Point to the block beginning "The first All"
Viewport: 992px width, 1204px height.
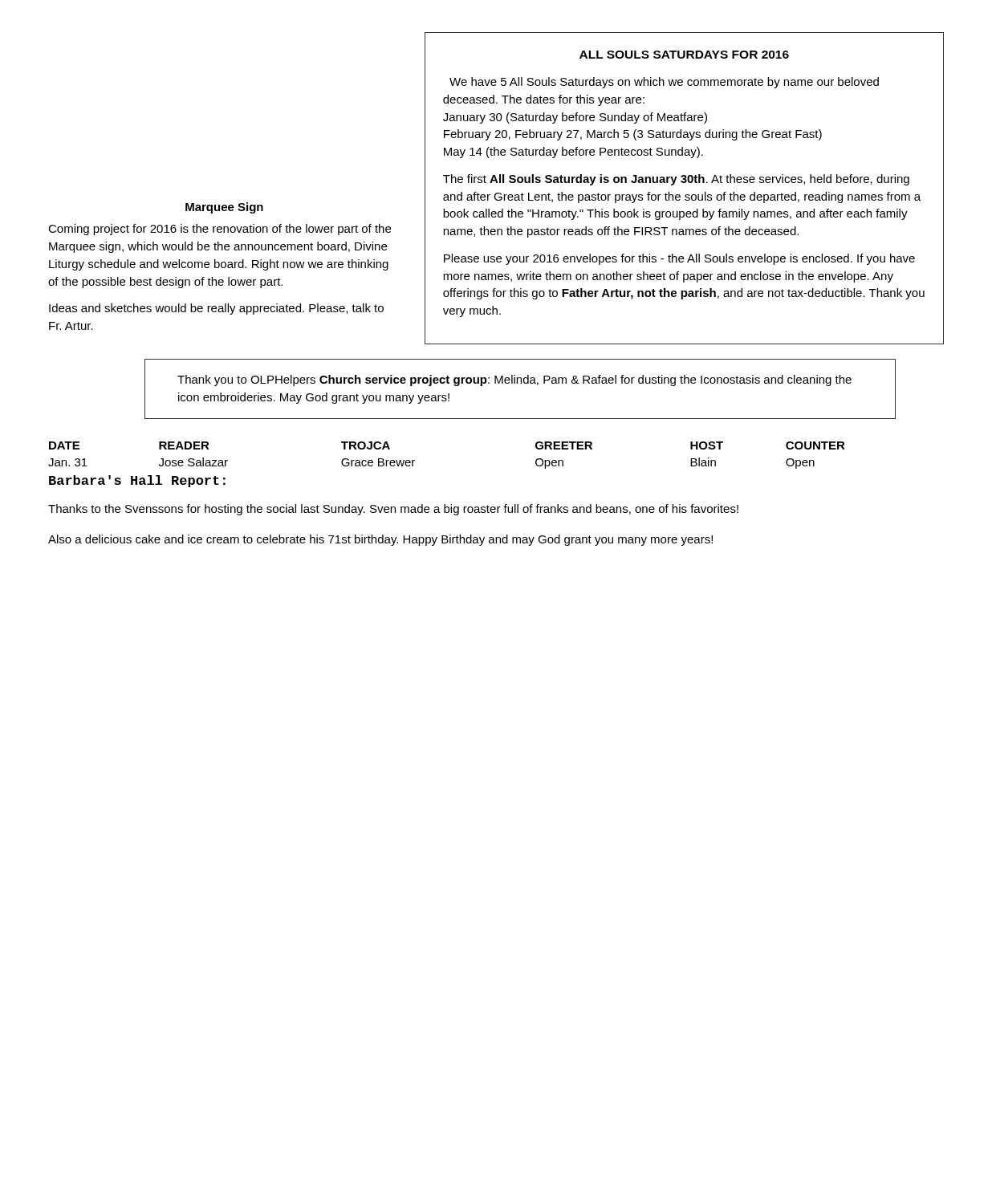point(684,205)
